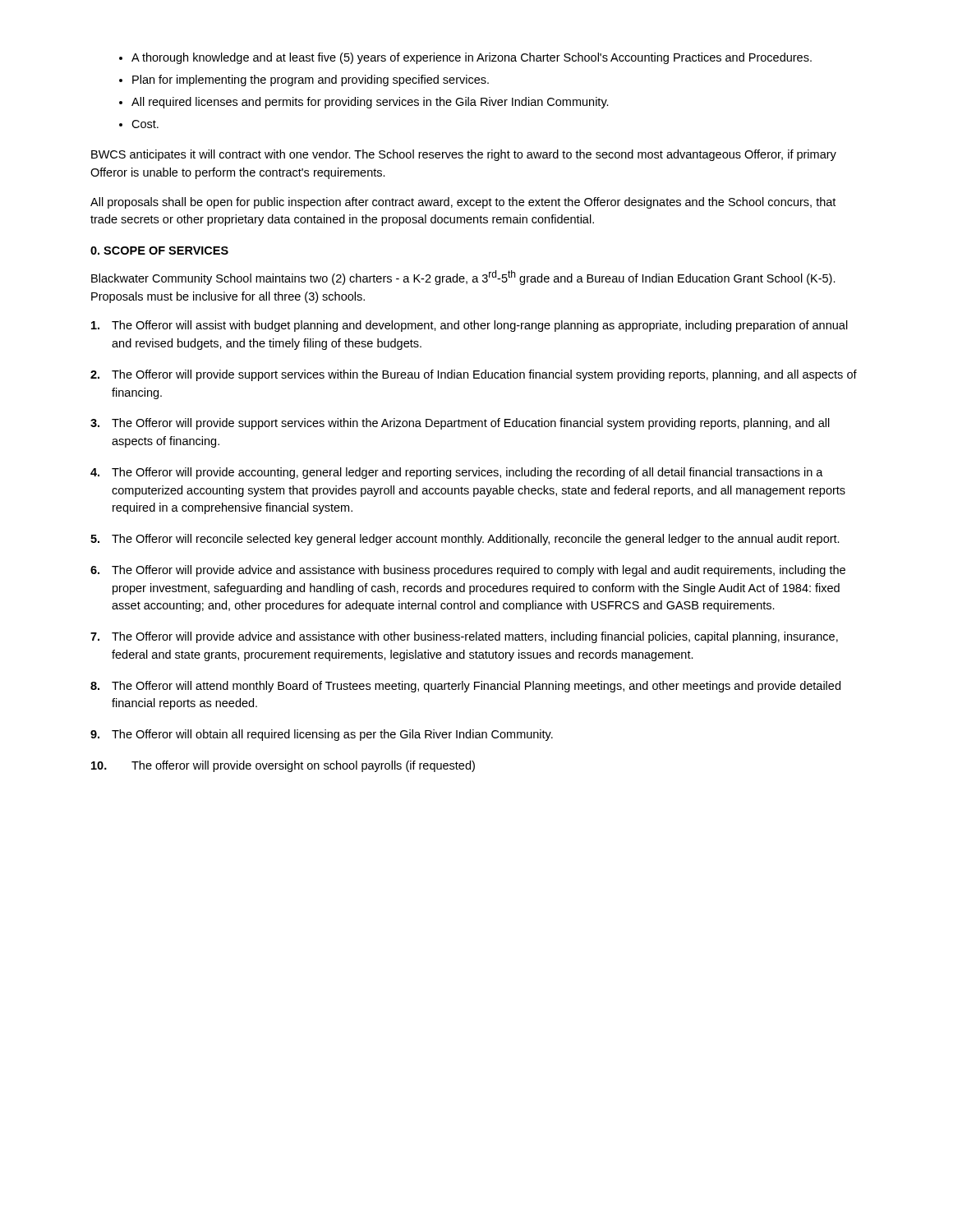
Task: Click on the element starting "Blackwater Community School maintains two (2) charters -"
Action: pyautogui.click(x=476, y=286)
